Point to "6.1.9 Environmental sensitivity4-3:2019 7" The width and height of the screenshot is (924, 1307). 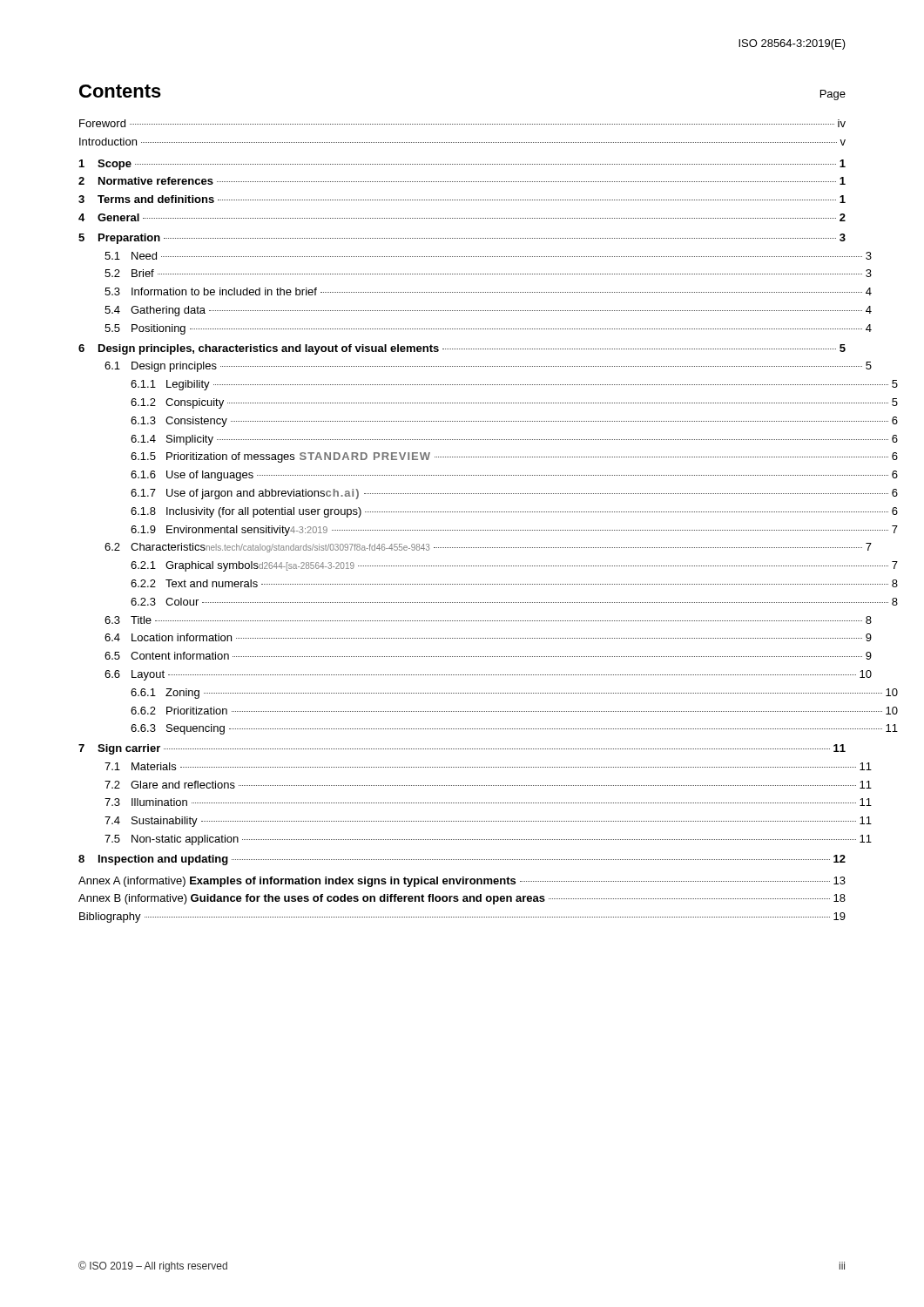(x=514, y=530)
